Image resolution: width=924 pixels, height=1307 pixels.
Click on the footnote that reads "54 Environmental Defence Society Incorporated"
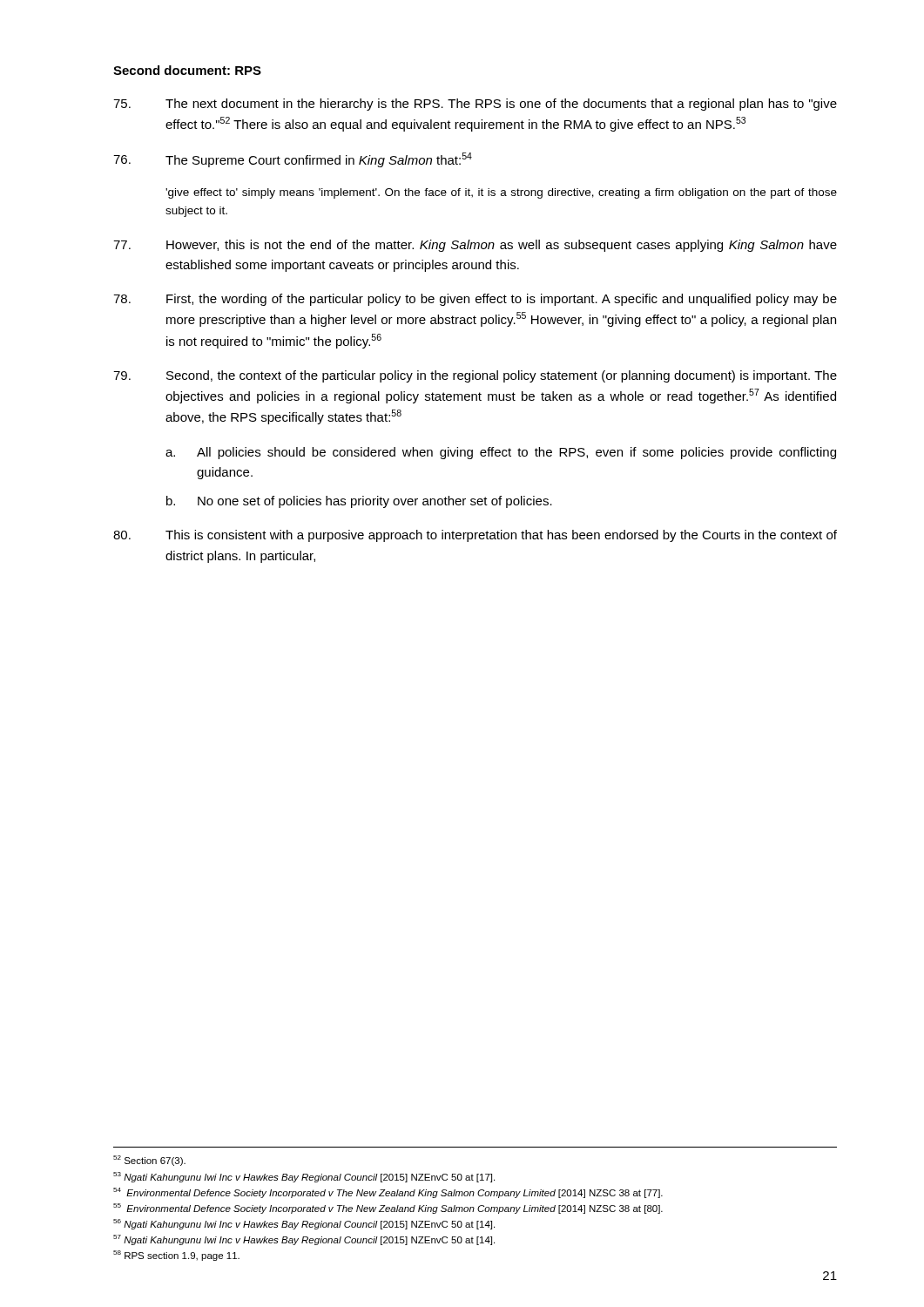[x=388, y=1192]
